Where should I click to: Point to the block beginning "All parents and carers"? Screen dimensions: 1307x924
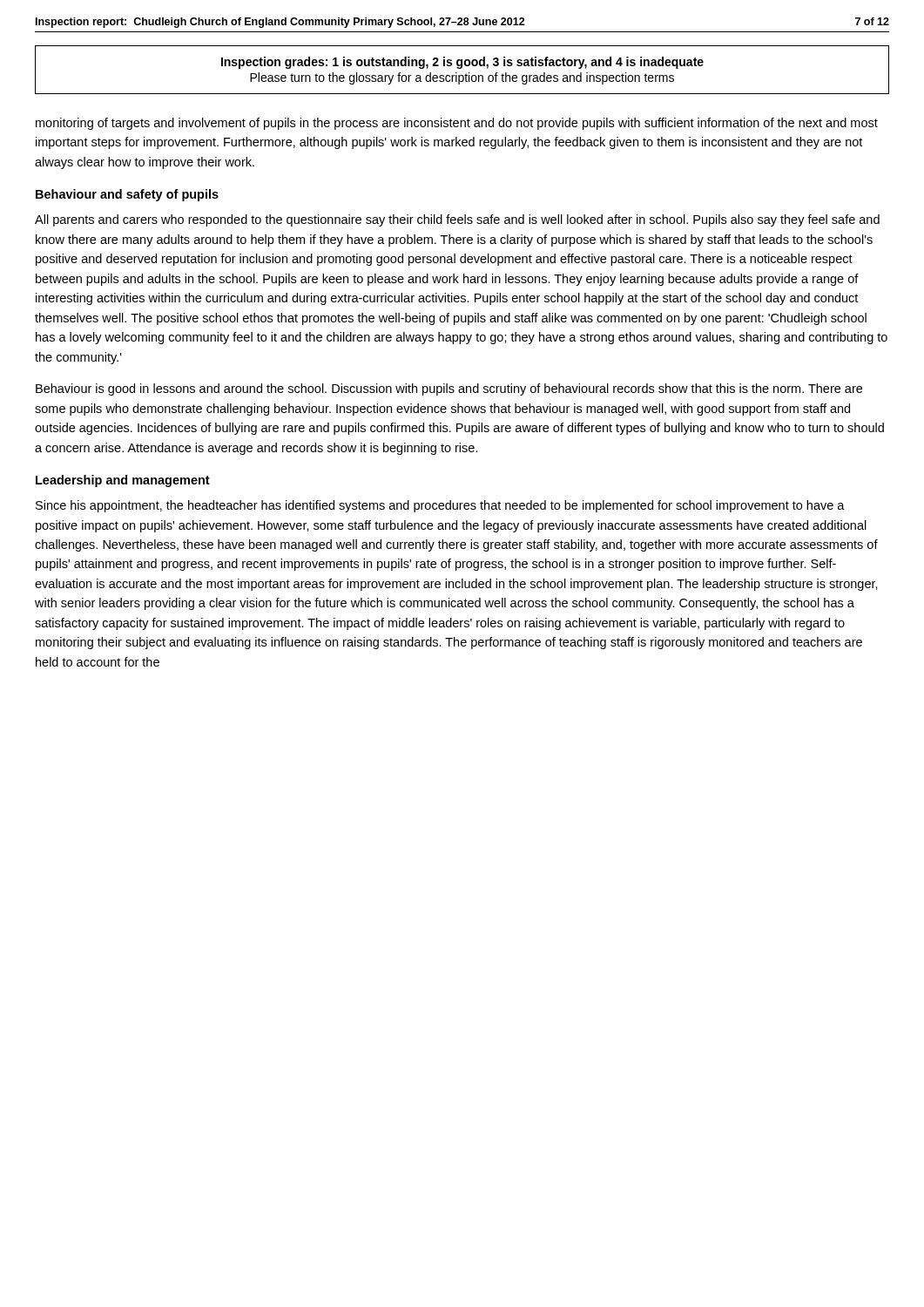coord(461,288)
